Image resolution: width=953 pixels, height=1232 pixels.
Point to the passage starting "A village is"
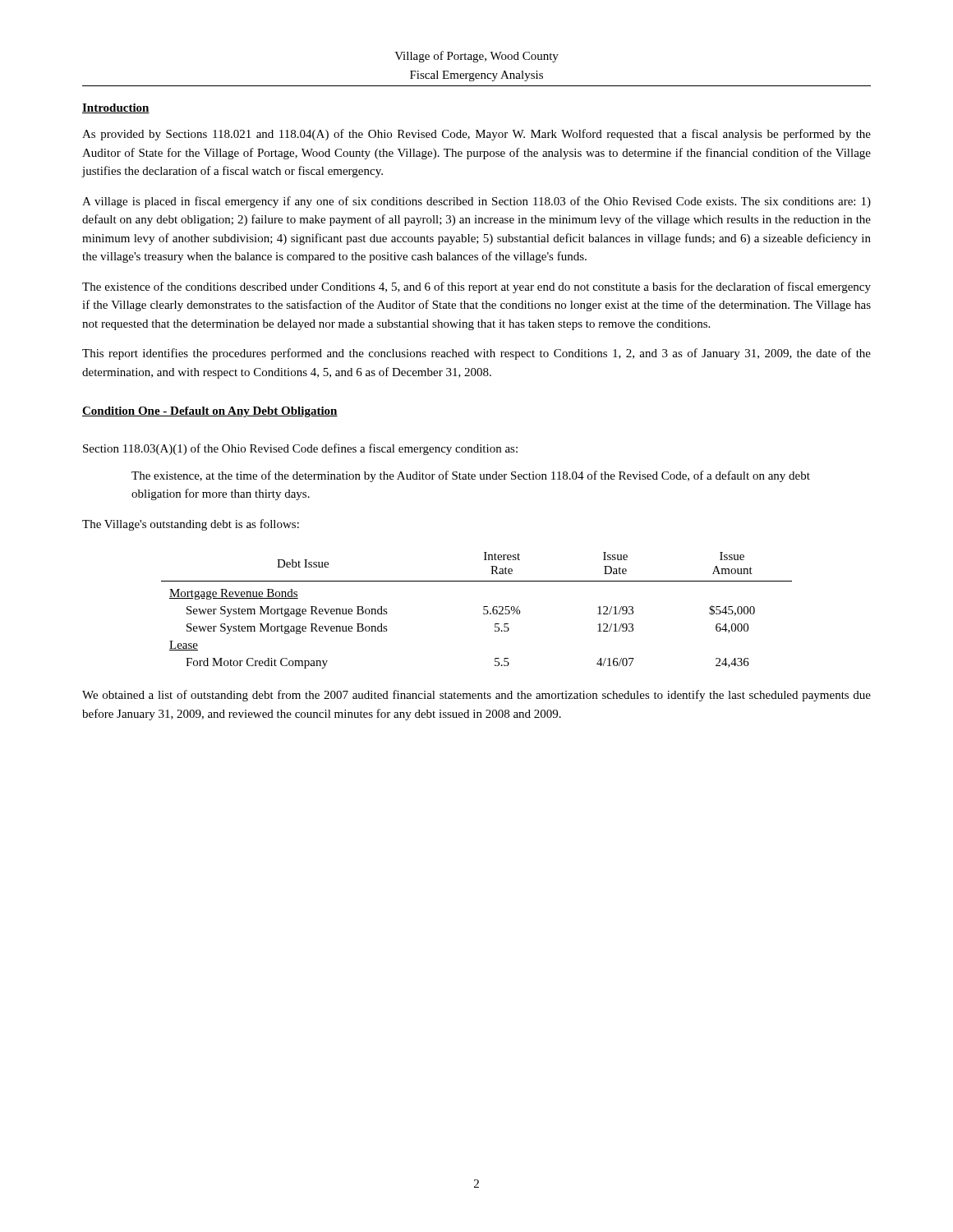click(476, 229)
